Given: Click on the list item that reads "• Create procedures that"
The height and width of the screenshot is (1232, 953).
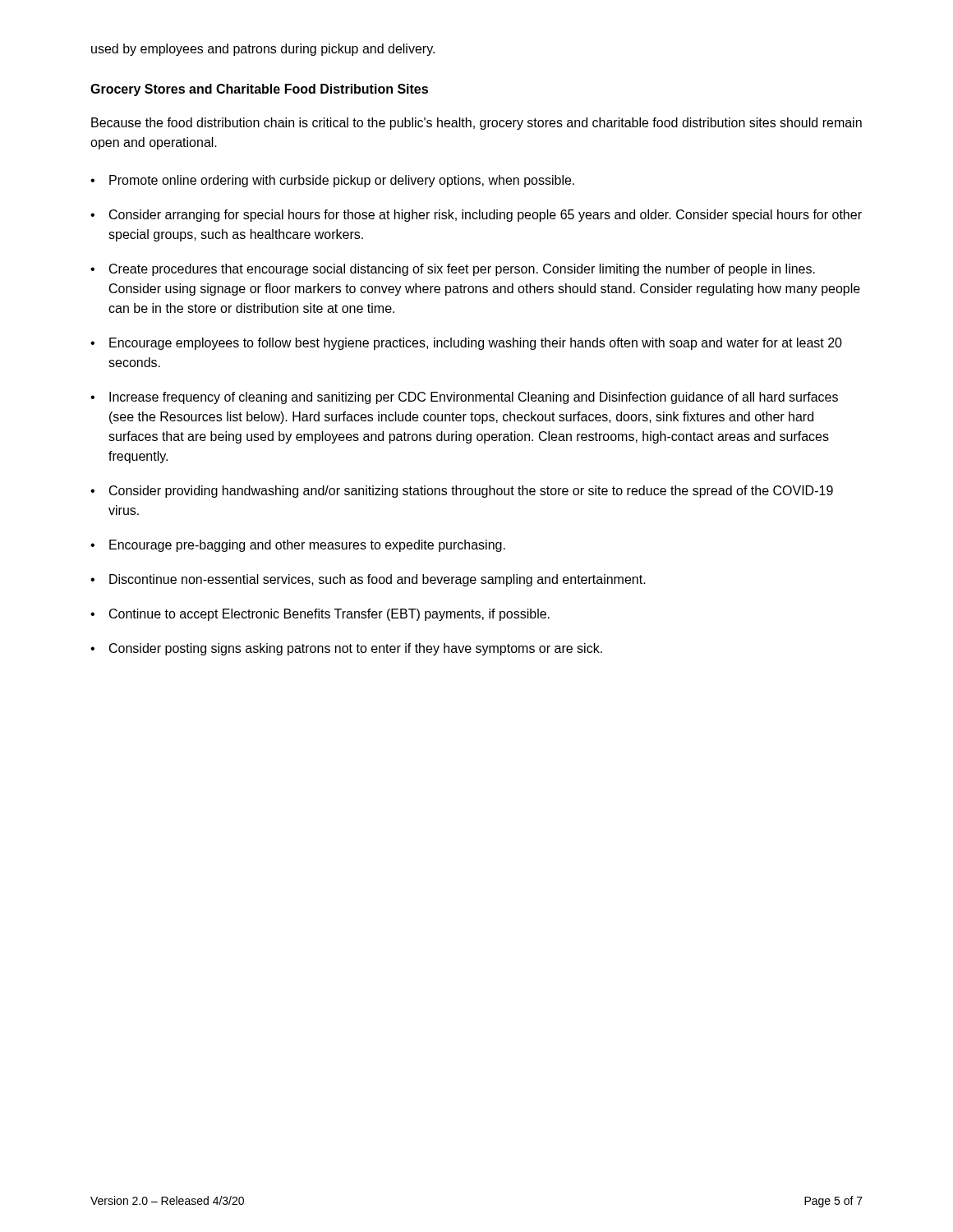Looking at the screenshot, I should (476, 289).
